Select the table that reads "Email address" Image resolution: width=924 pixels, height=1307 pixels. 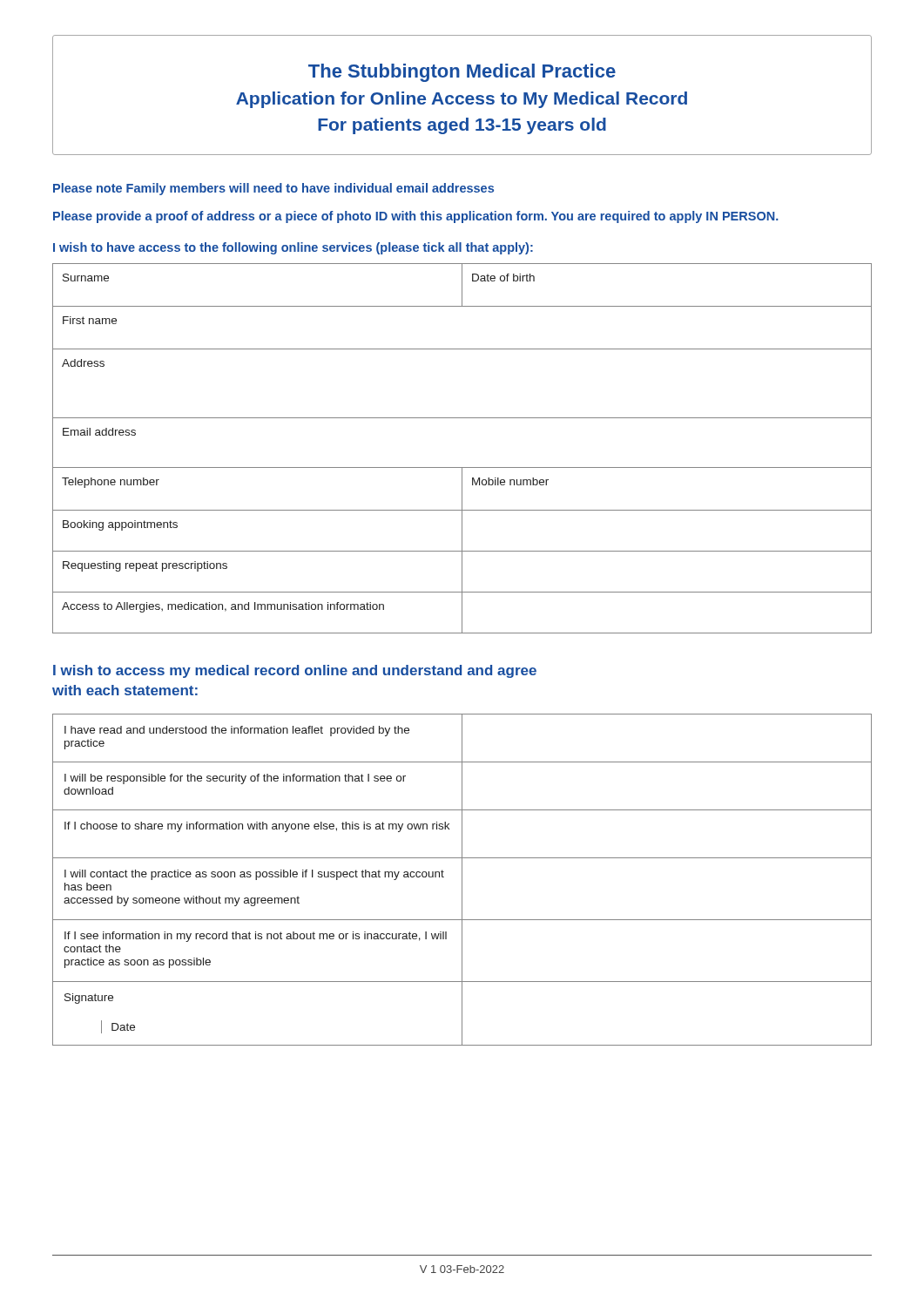[462, 448]
